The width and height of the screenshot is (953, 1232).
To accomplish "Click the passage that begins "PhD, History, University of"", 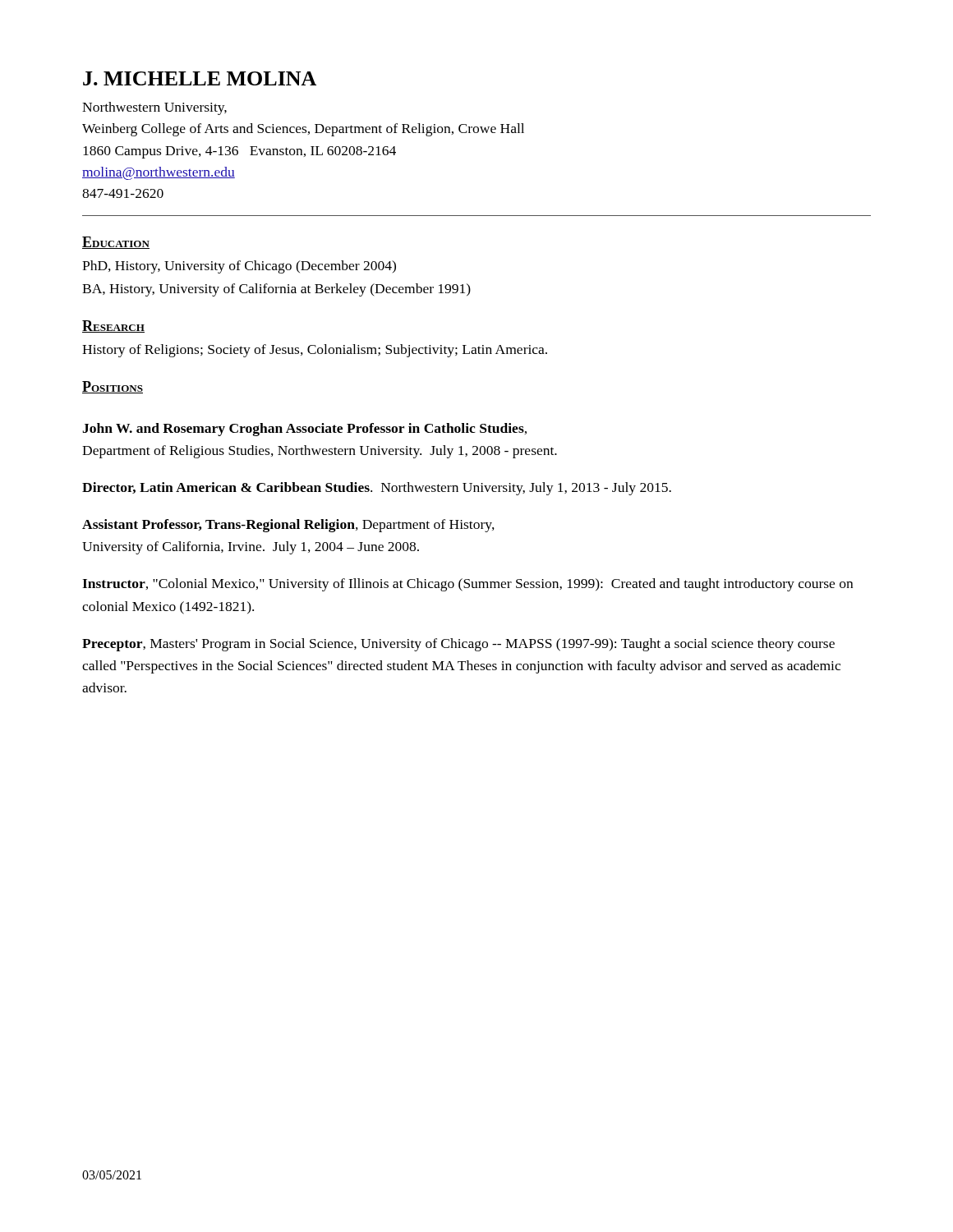I will (277, 277).
